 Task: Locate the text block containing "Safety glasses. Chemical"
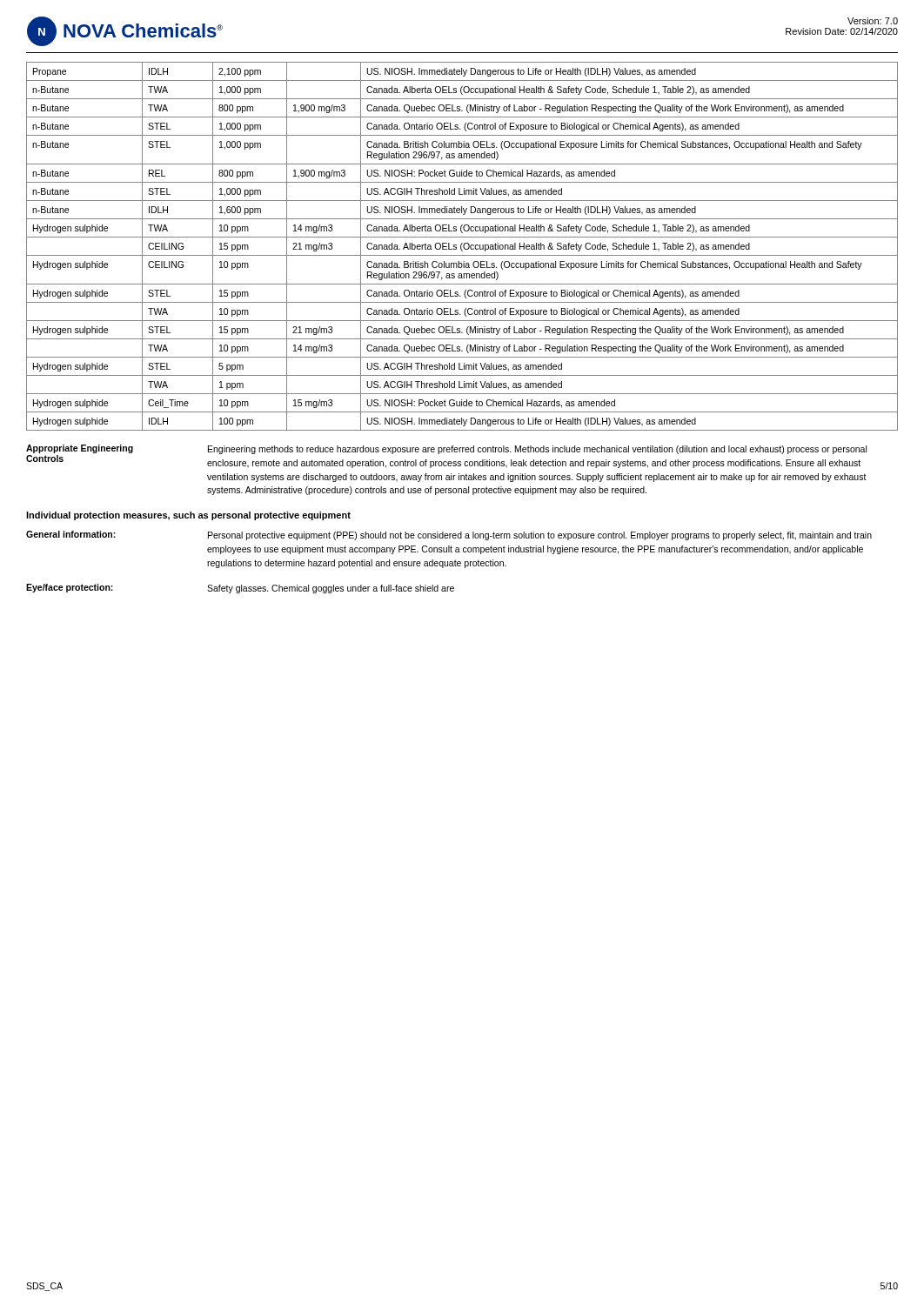(331, 588)
